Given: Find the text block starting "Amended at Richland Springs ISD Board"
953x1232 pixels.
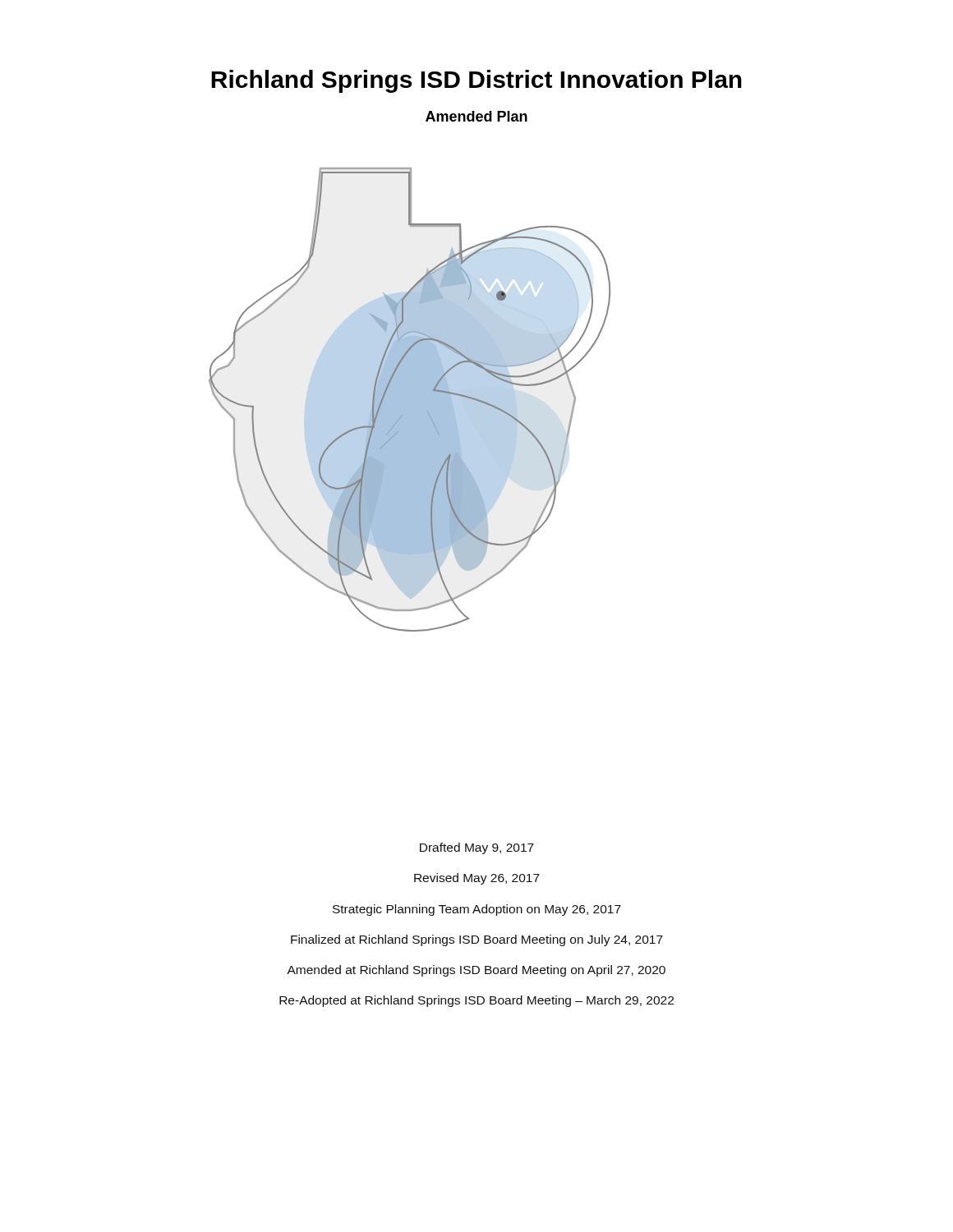Looking at the screenshot, I should 476,970.
